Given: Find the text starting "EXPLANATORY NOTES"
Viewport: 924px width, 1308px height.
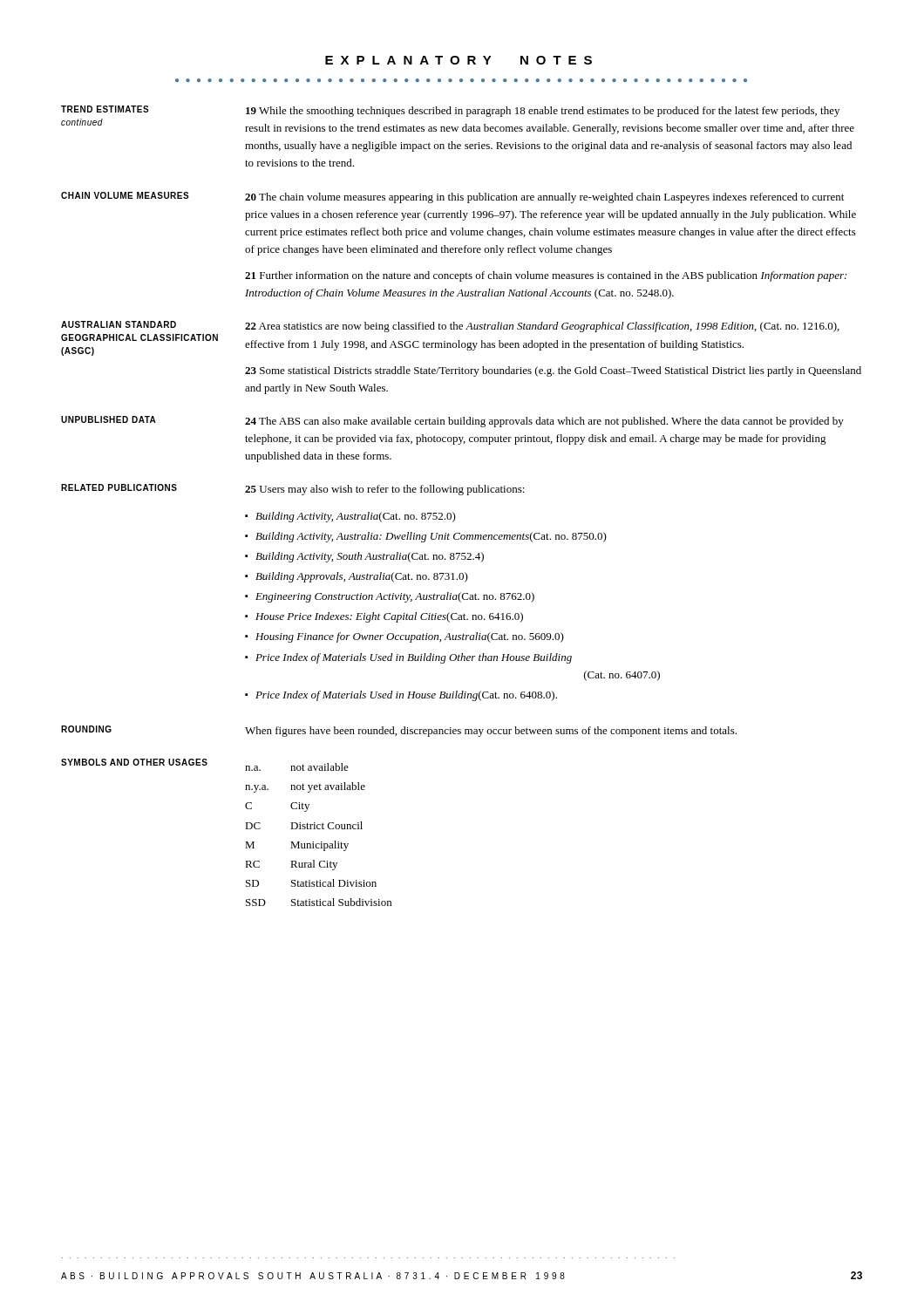Looking at the screenshot, I should coord(462,60).
